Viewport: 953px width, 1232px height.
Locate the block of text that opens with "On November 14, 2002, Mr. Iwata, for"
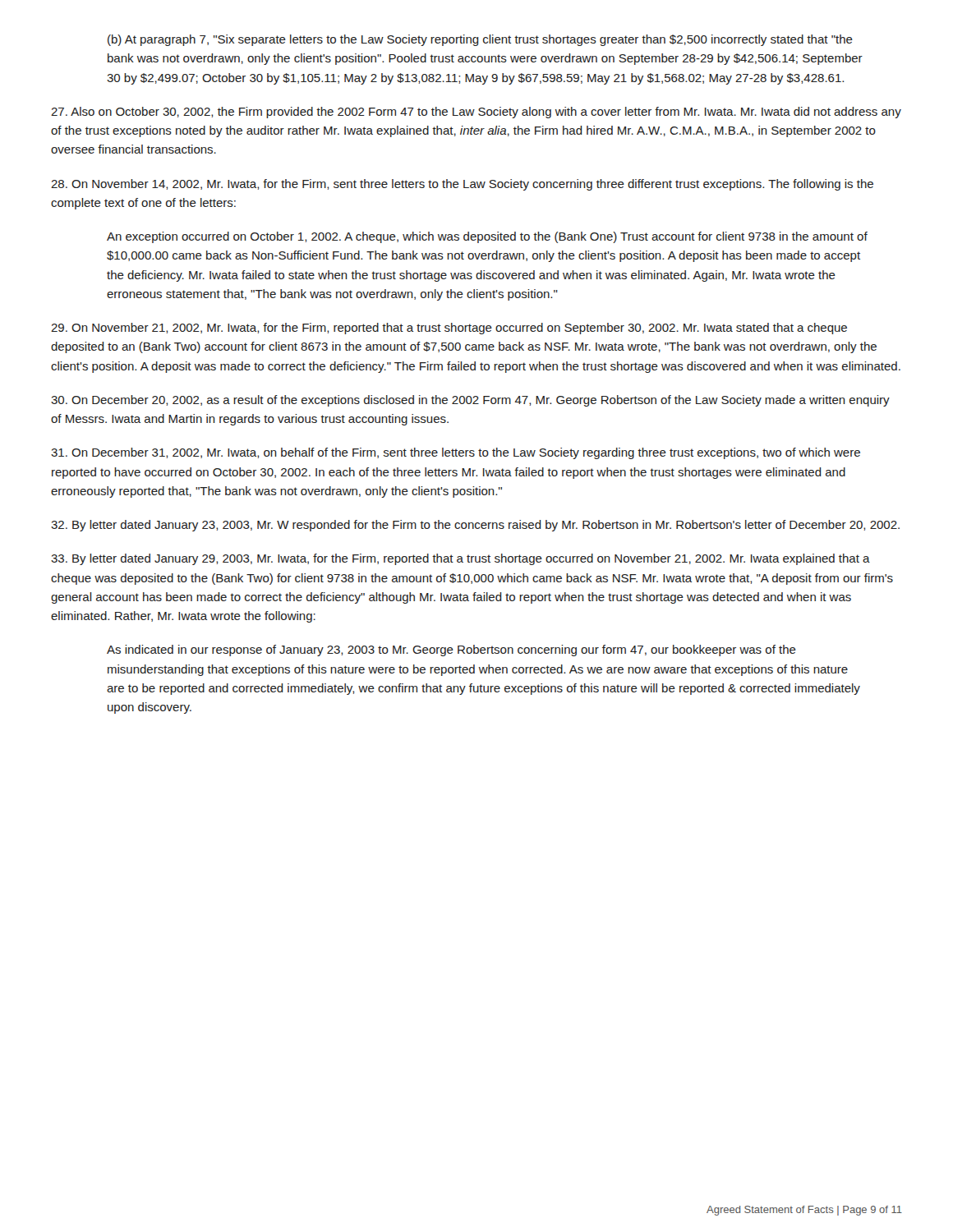(462, 193)
